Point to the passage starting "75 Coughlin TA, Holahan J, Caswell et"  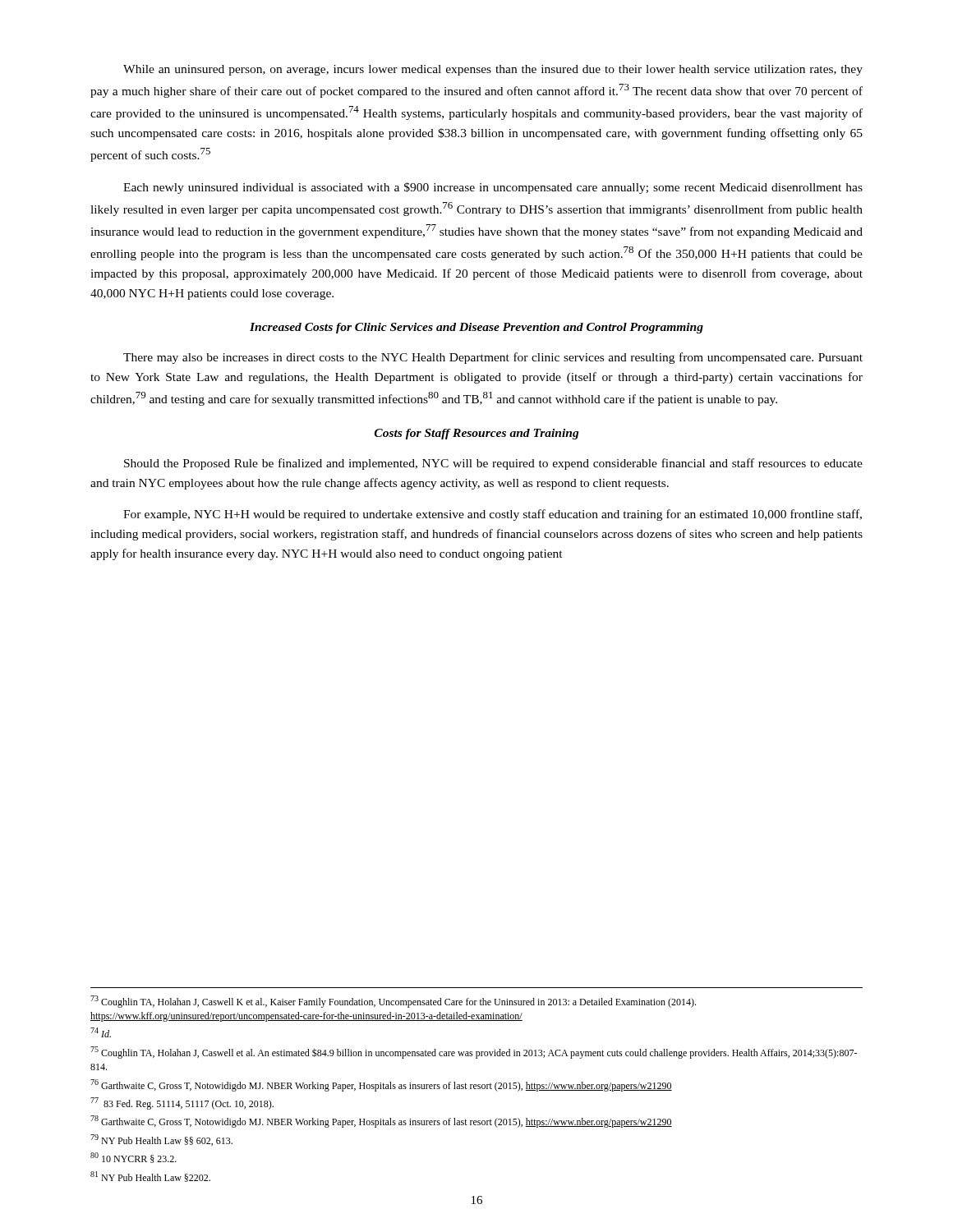[x=474, y=1059]
